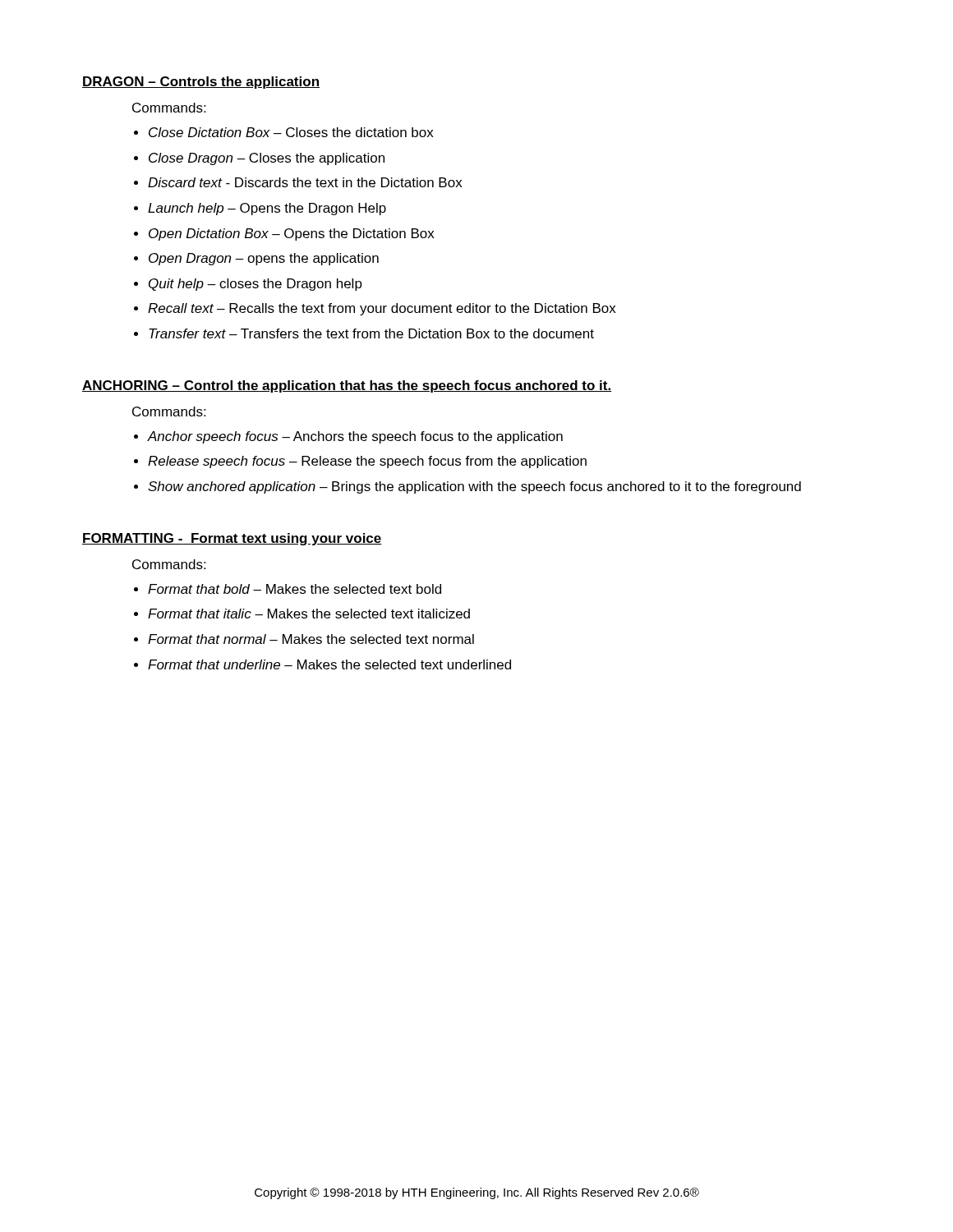Find the text starting "Open Dragon – opens"
The height and width of the screenshot is (1232, 953).
[264, 258]
